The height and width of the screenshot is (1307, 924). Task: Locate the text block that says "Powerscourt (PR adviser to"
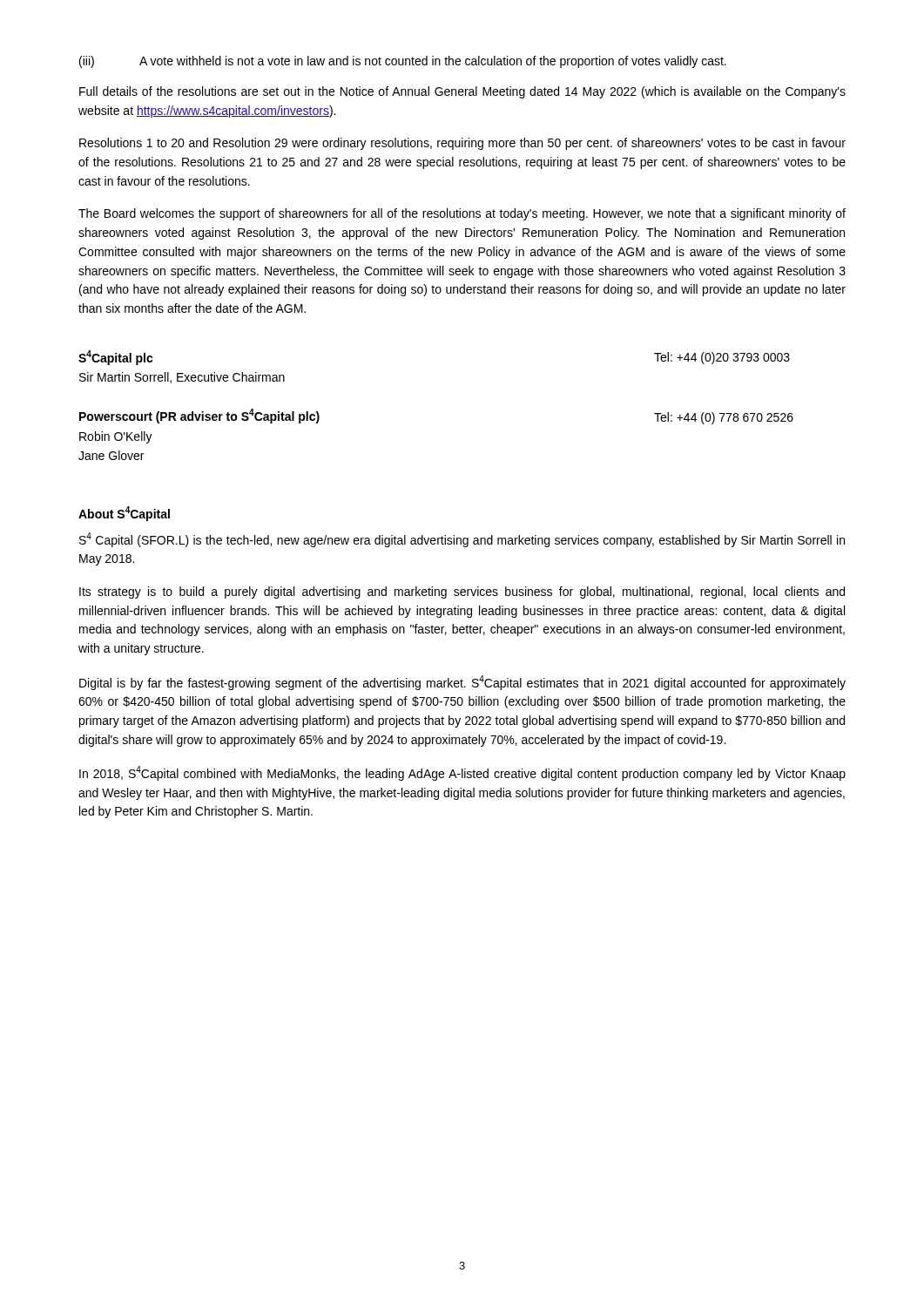click(x=199, y=416)
